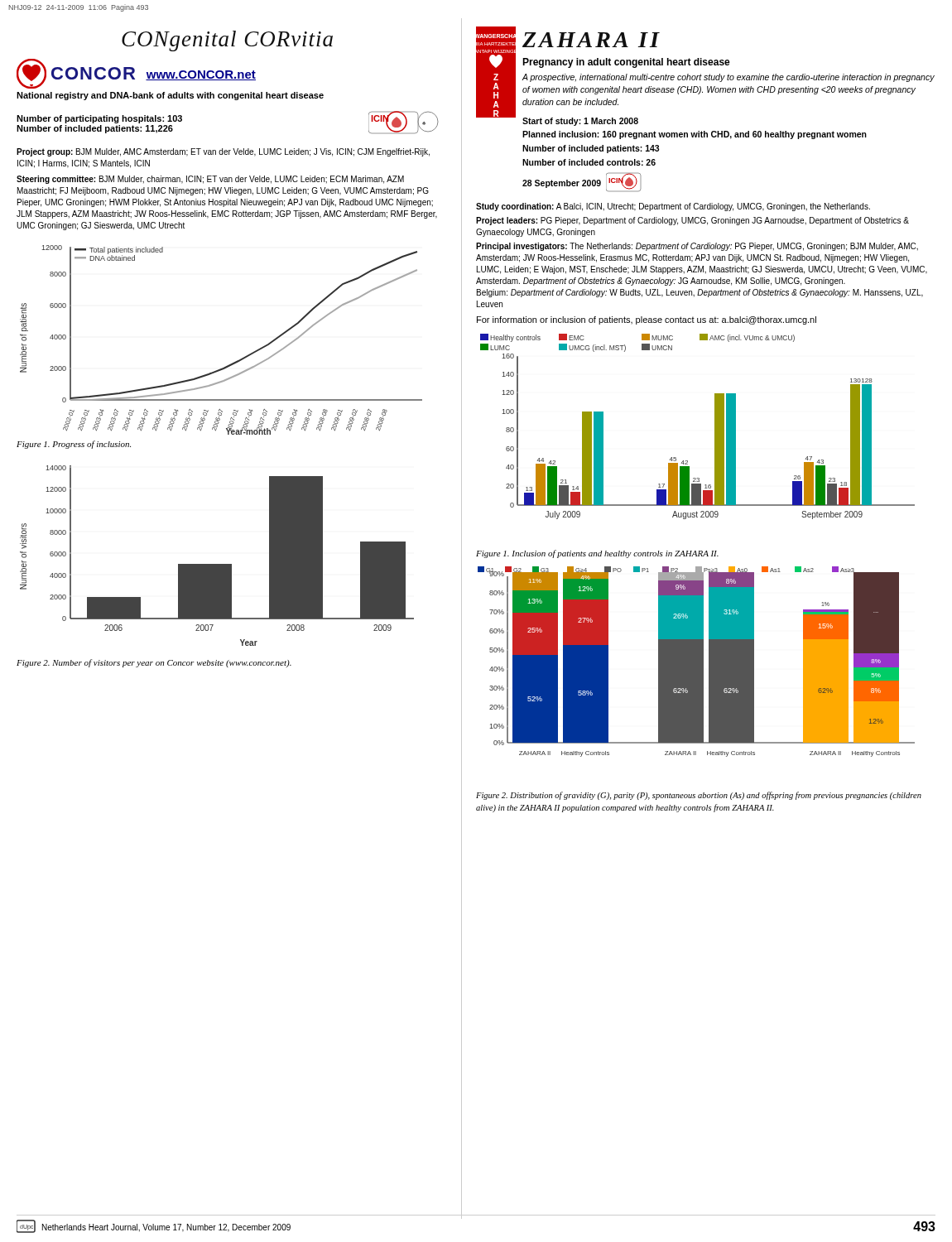
Task: Select the caption that says "Figure 1. Inclusion of patients and healthy"
Action: (597, 553)
